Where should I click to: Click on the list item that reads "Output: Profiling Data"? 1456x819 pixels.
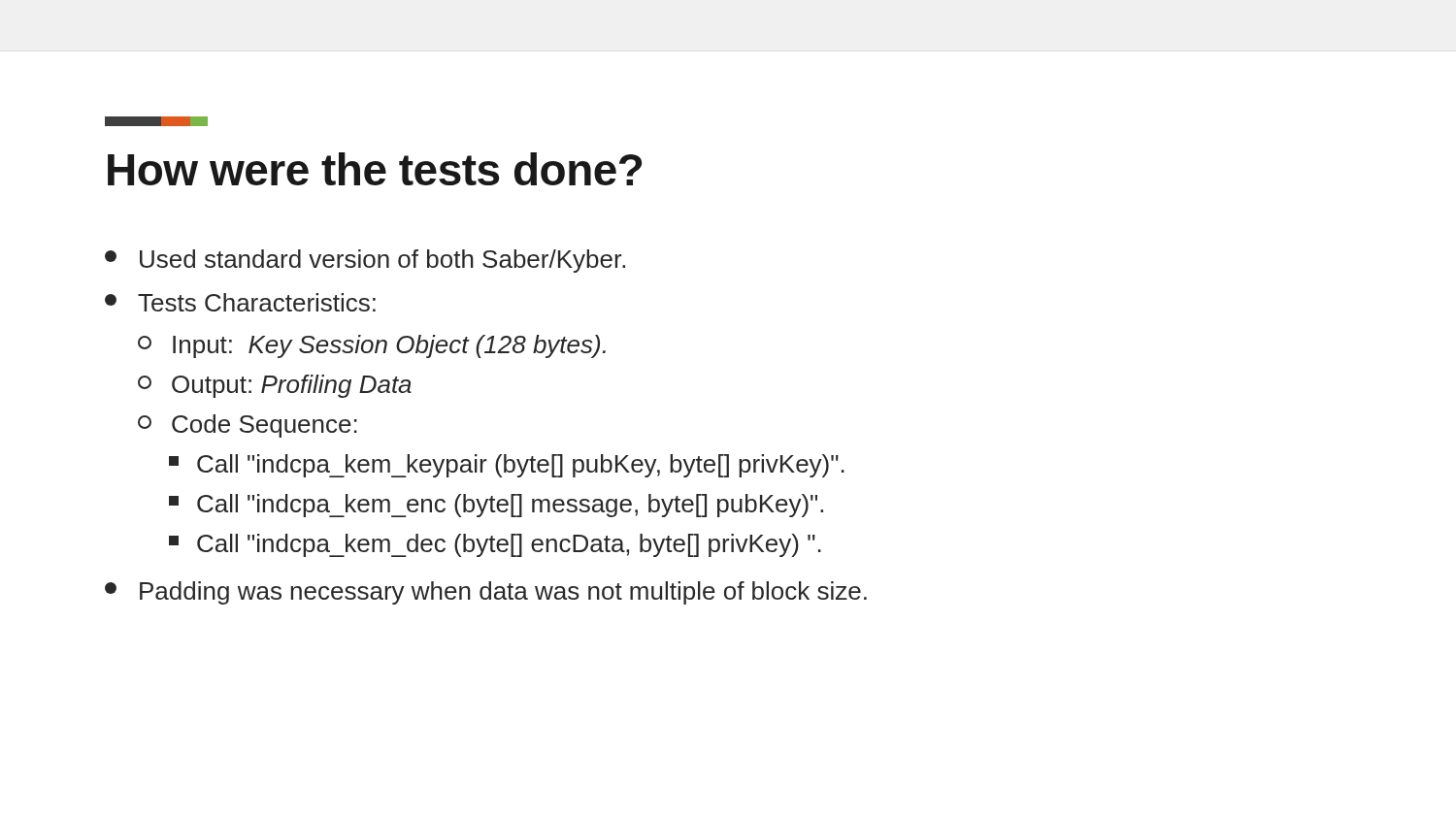click(275, 385)
